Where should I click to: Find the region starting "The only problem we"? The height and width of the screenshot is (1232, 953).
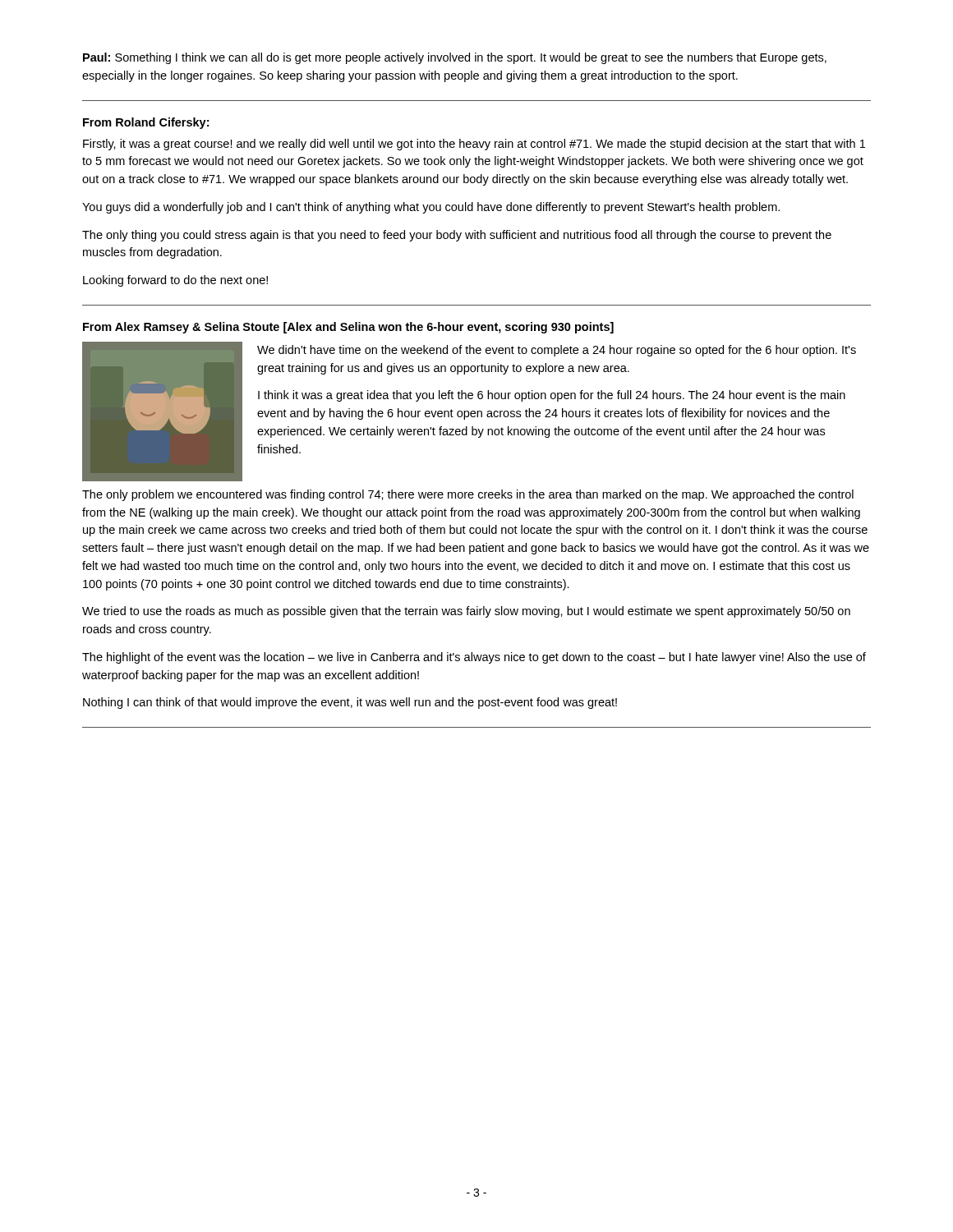pyautogui.click(x=476, y=599)
